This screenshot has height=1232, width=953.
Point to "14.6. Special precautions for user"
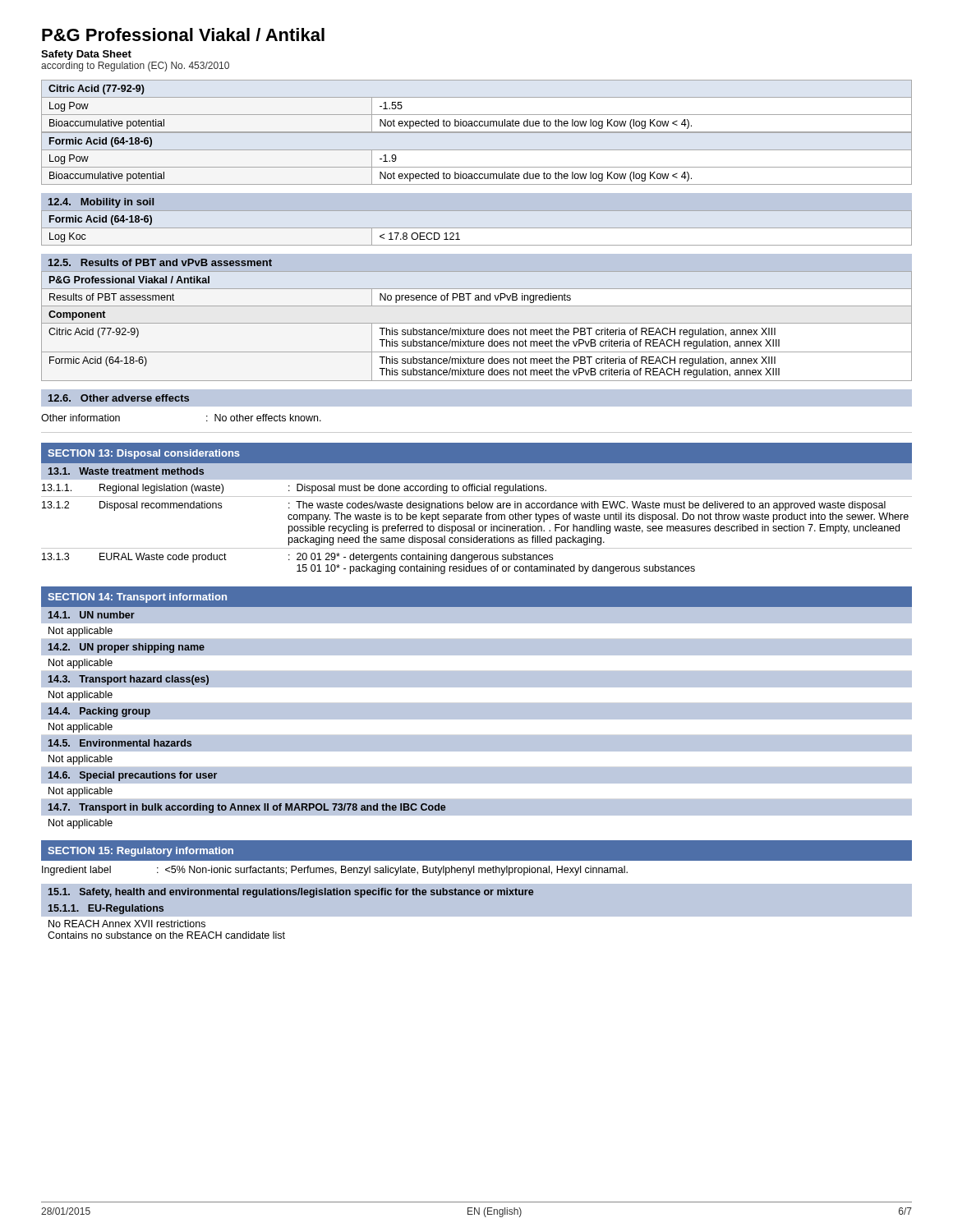pos(476,775)
